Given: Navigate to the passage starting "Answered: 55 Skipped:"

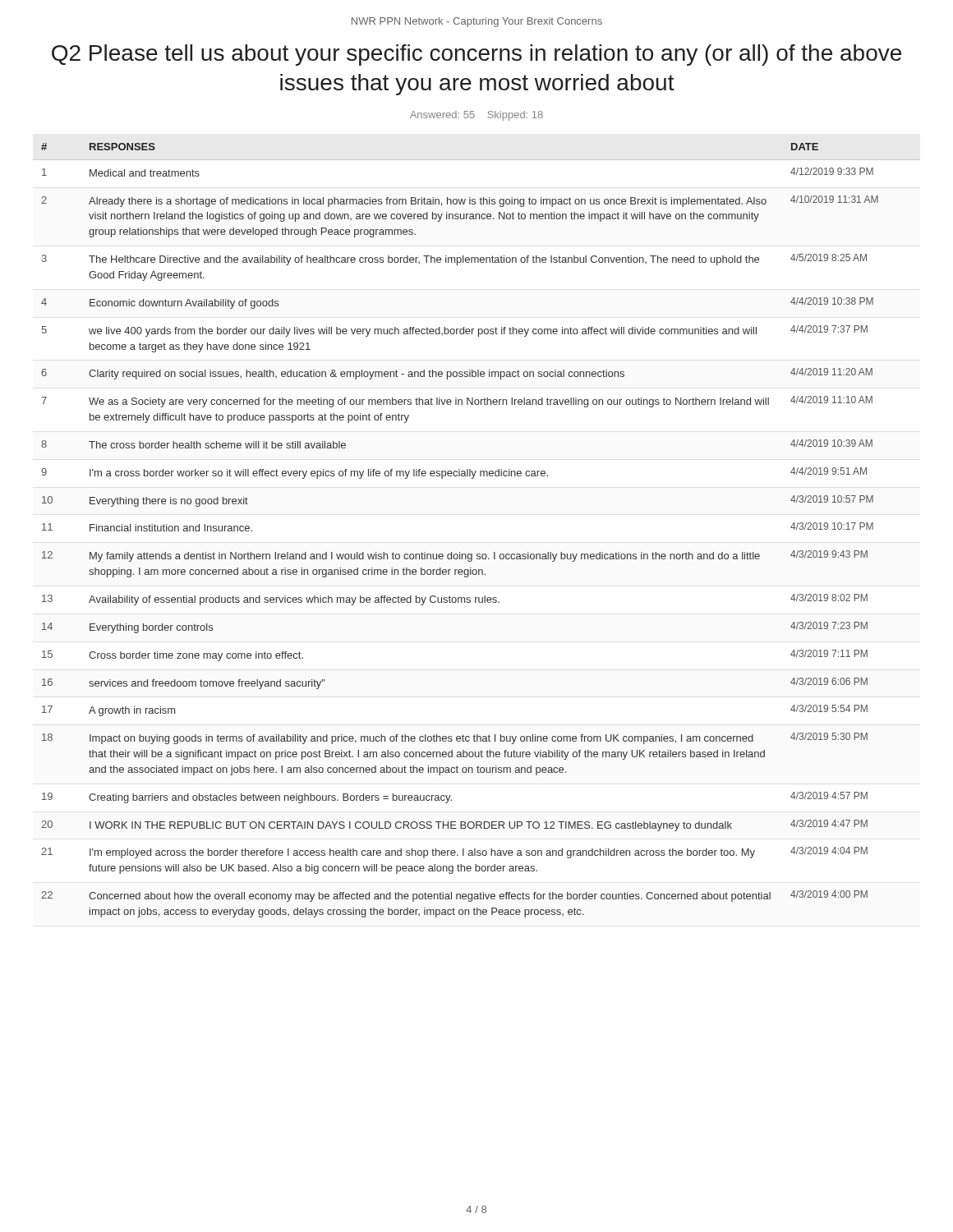Looking at the screenshot, I should (476, 114).
